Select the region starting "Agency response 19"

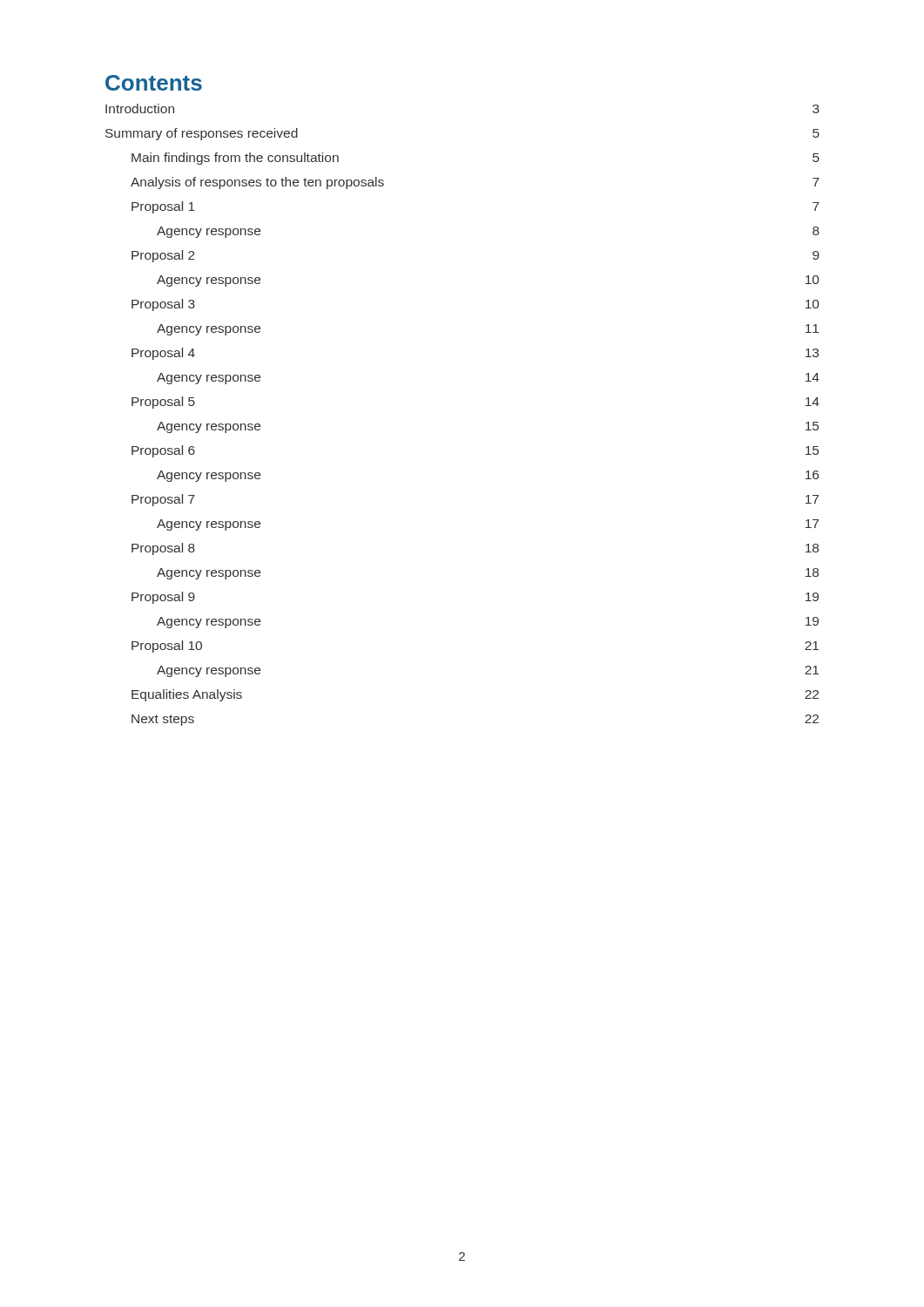[208, 623]
